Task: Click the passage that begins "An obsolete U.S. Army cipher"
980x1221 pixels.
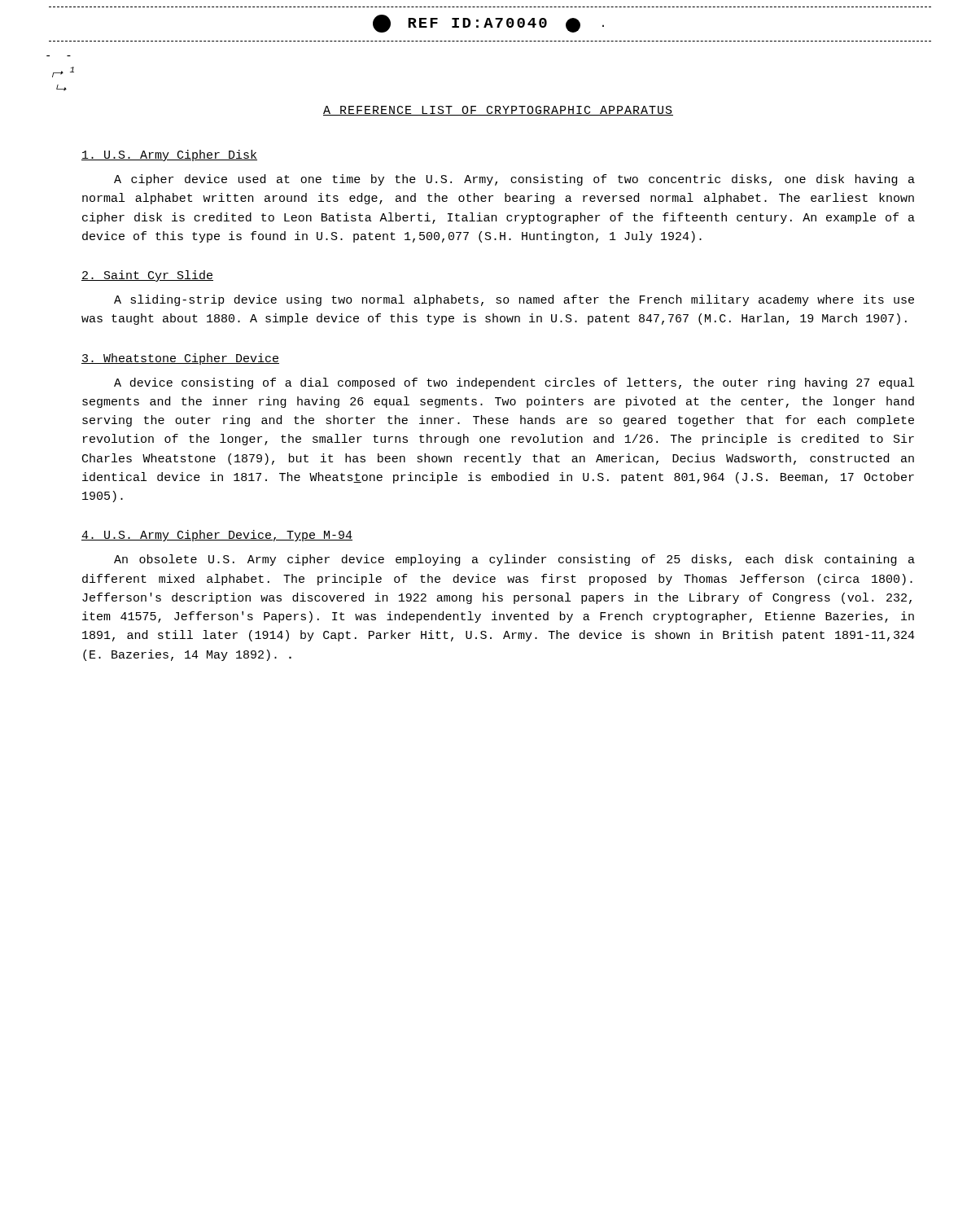Action: pos(498,608)
